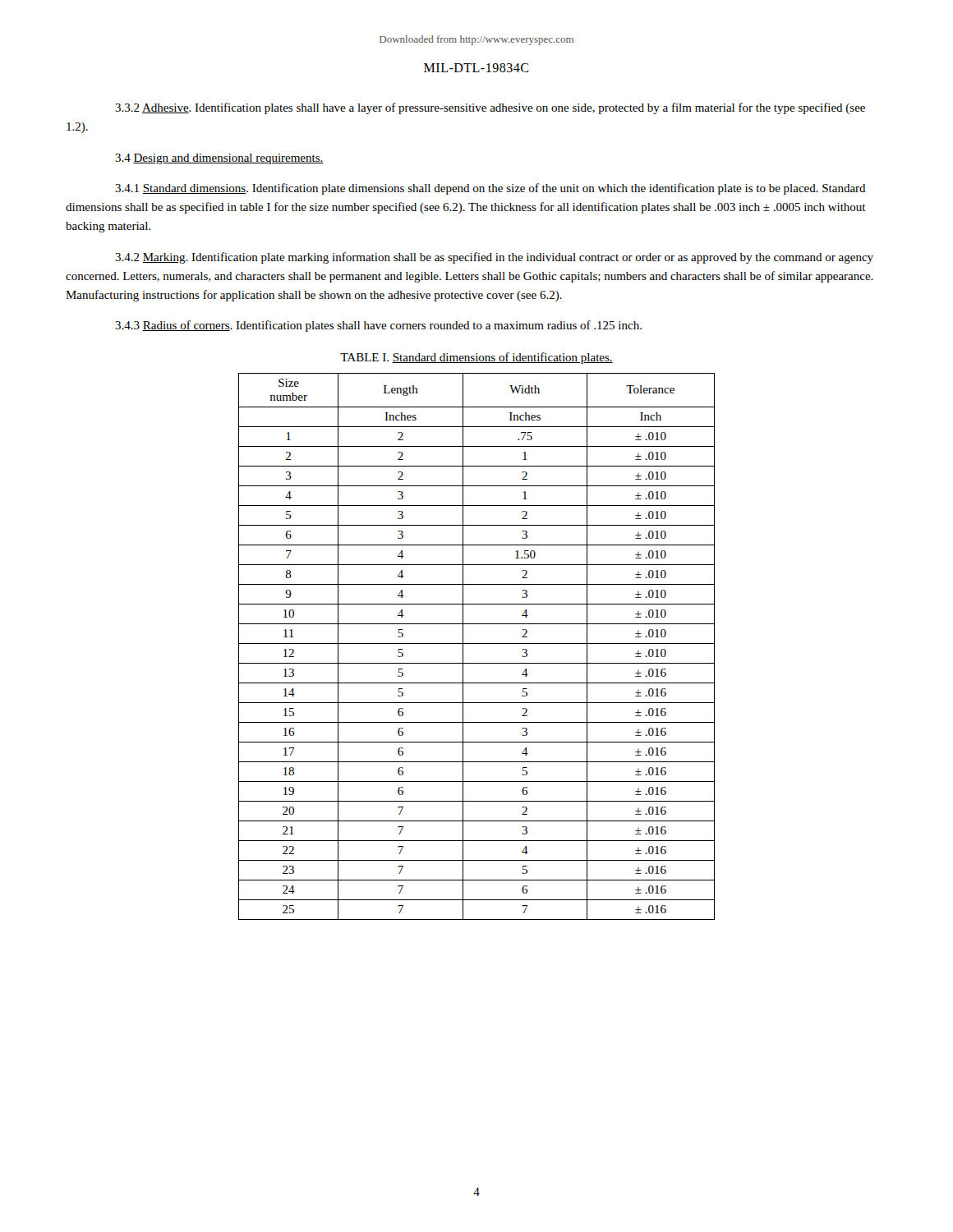Image resolution: width=953 pixels, height=1232 pixels.
Task: Select the caption containing "TABLE I. Standard dimensions of identification"
Action: pyautogui.click(x=476, y=357)
